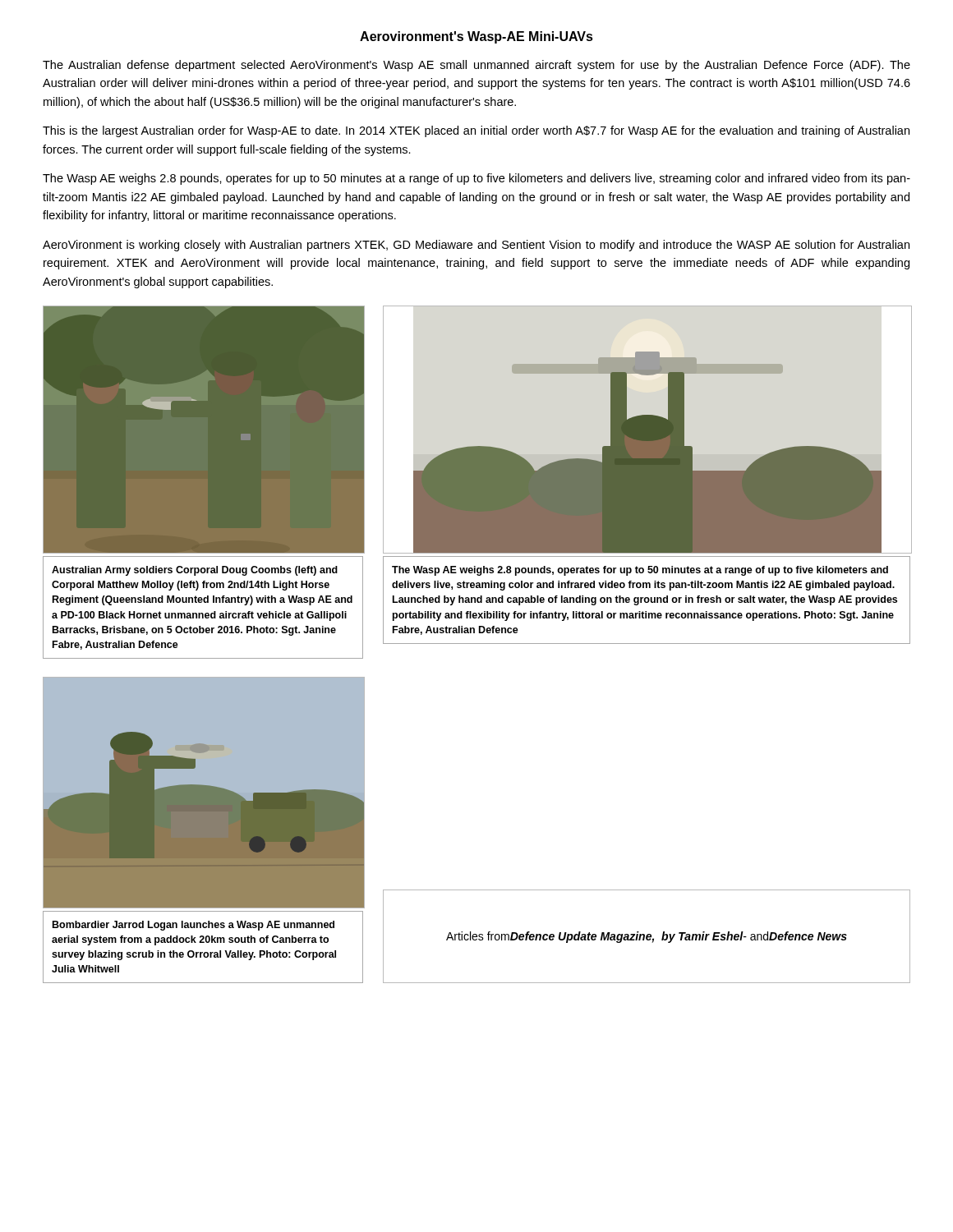Locate the title that reads "Aerovironment's Wasp-AE Mini-UAVs"
Image resolution: width=953 pixels, height=1232 pixels.
pyautogui.click(x=476, y=37)
